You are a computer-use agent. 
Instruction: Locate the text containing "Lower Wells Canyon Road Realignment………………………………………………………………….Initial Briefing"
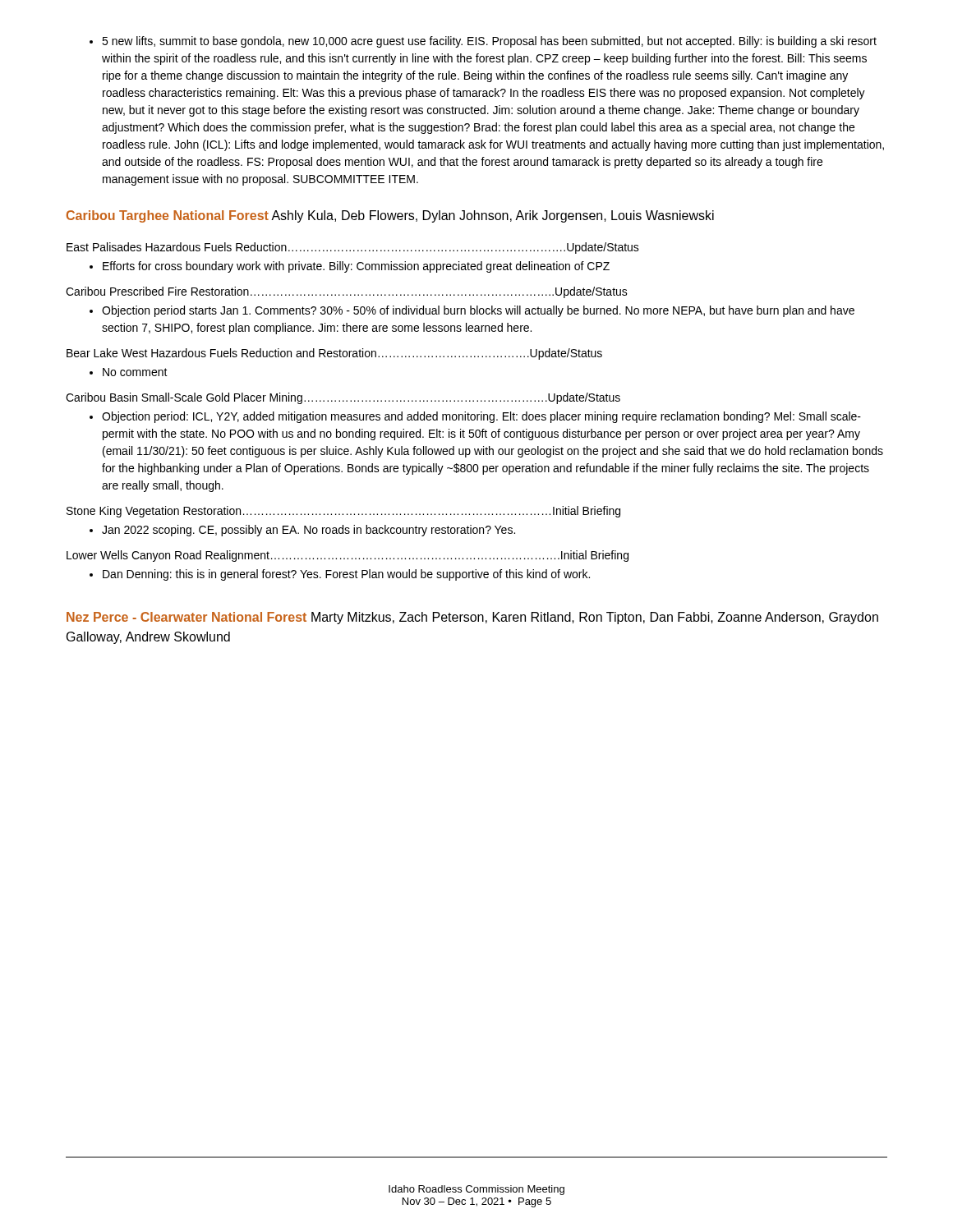[x=348, y=555]
